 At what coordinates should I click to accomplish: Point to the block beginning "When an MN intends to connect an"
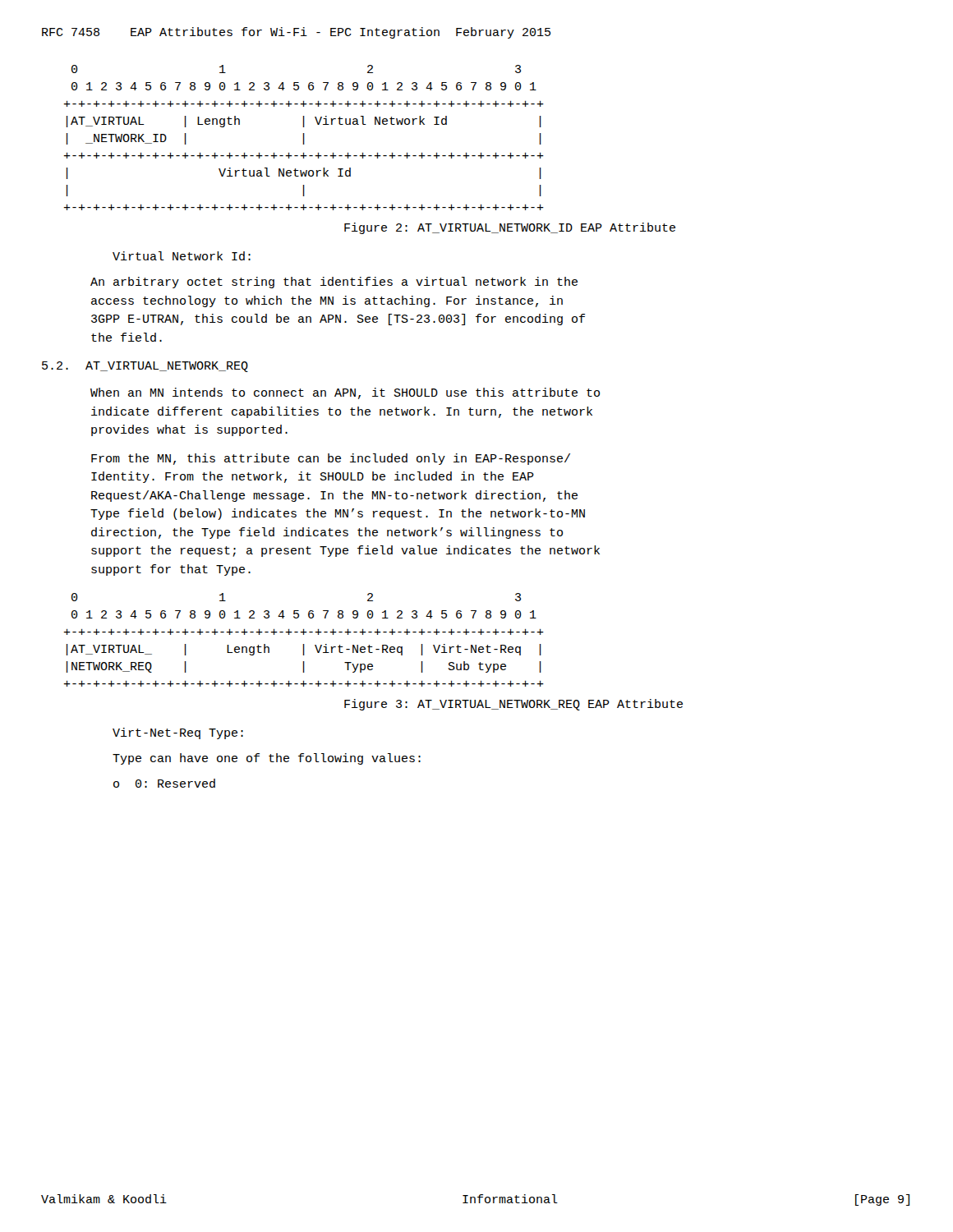click(346, 412)
